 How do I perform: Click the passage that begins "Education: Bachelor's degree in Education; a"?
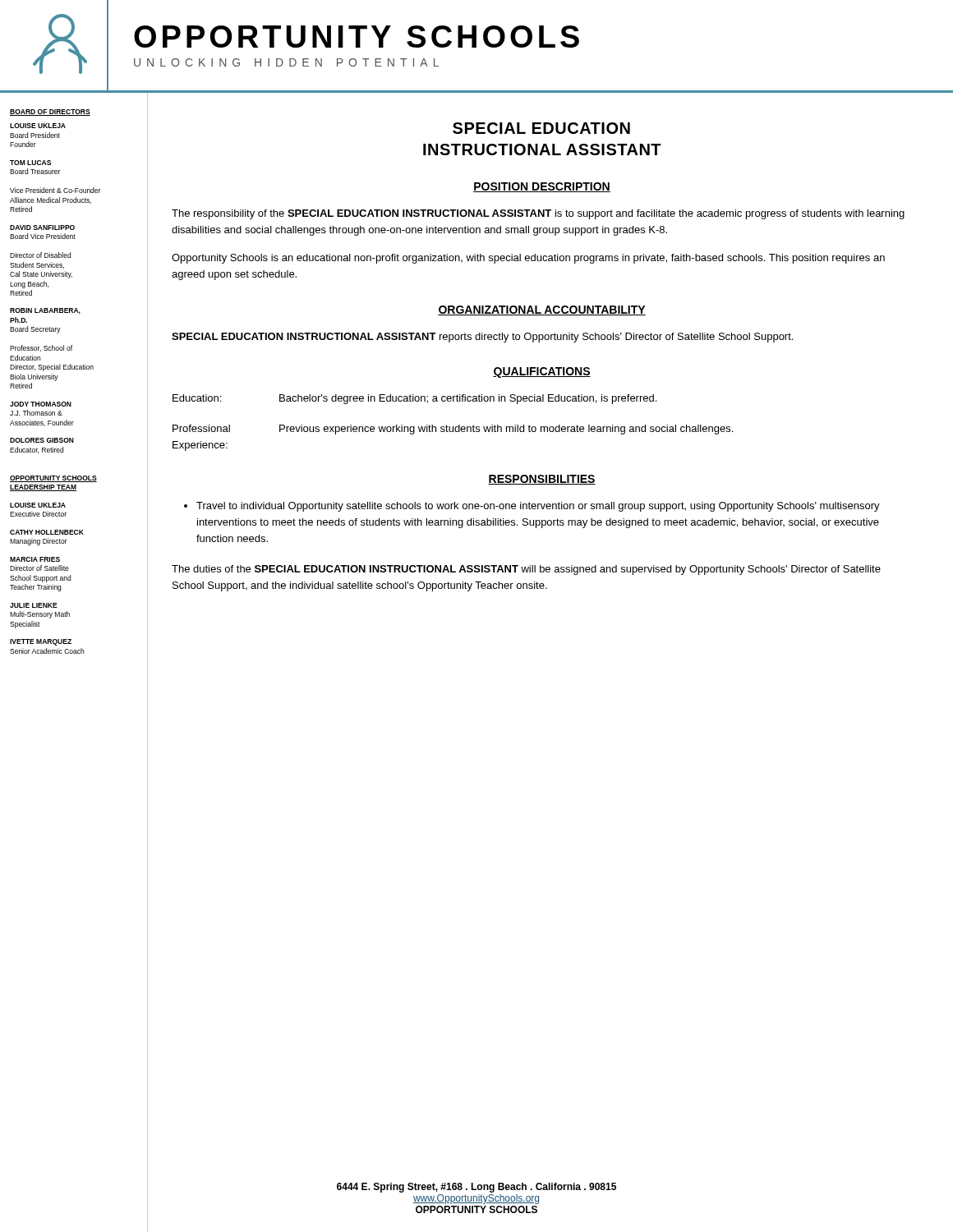click(542, 421)
